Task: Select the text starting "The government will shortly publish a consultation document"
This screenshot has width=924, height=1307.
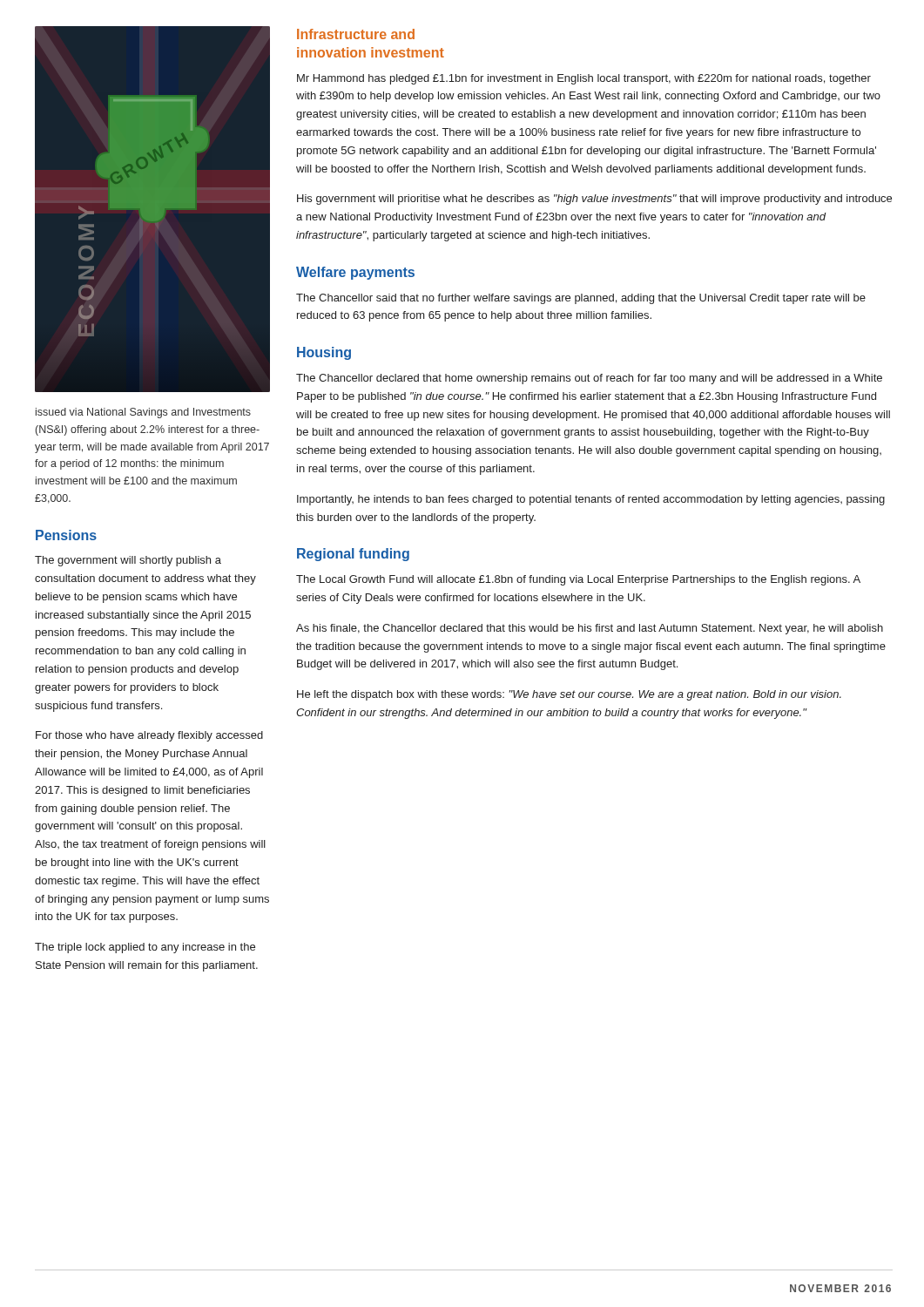Action: pyautogui.click(x=145, y=633)
